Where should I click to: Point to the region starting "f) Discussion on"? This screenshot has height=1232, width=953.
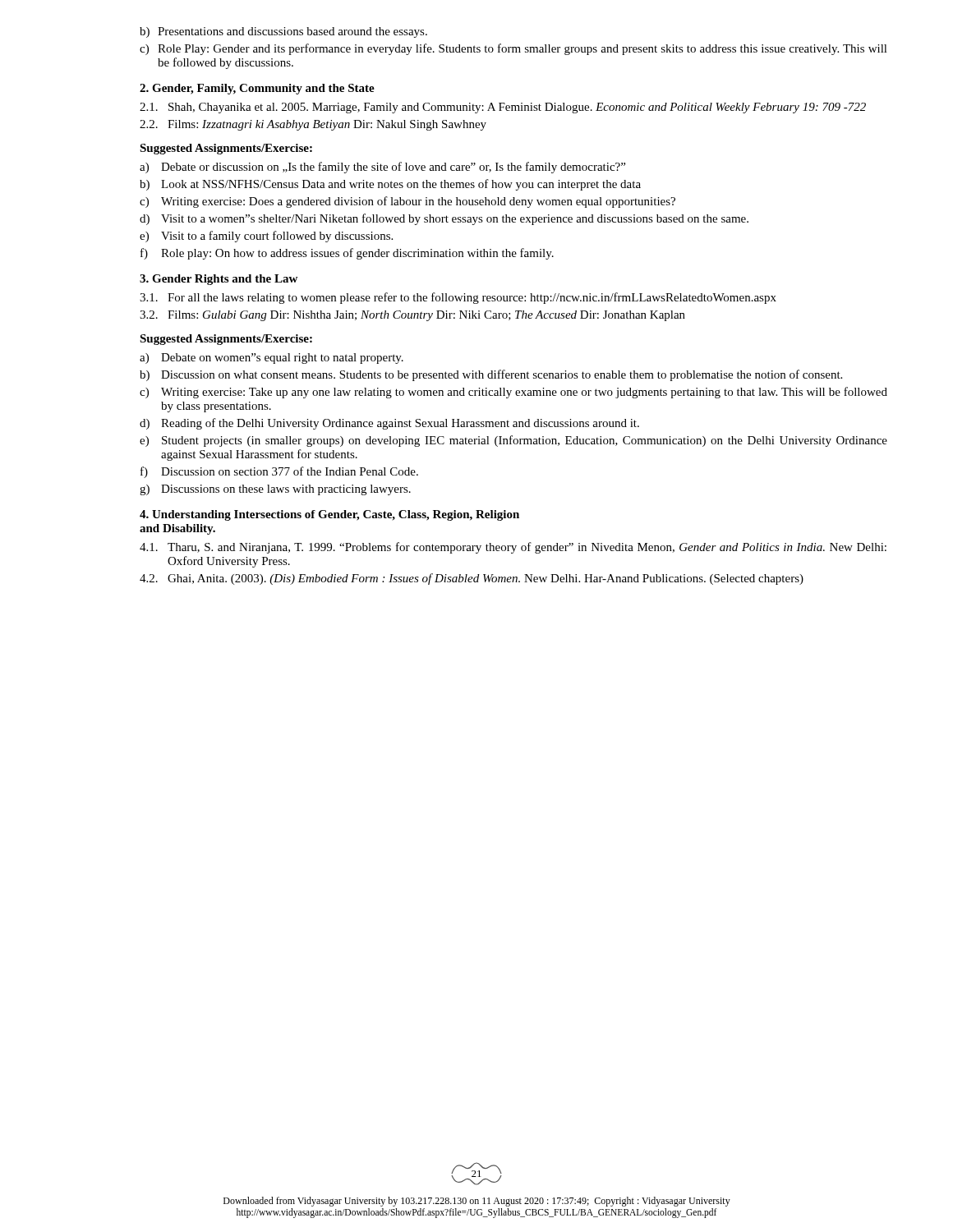coord(279,472)
